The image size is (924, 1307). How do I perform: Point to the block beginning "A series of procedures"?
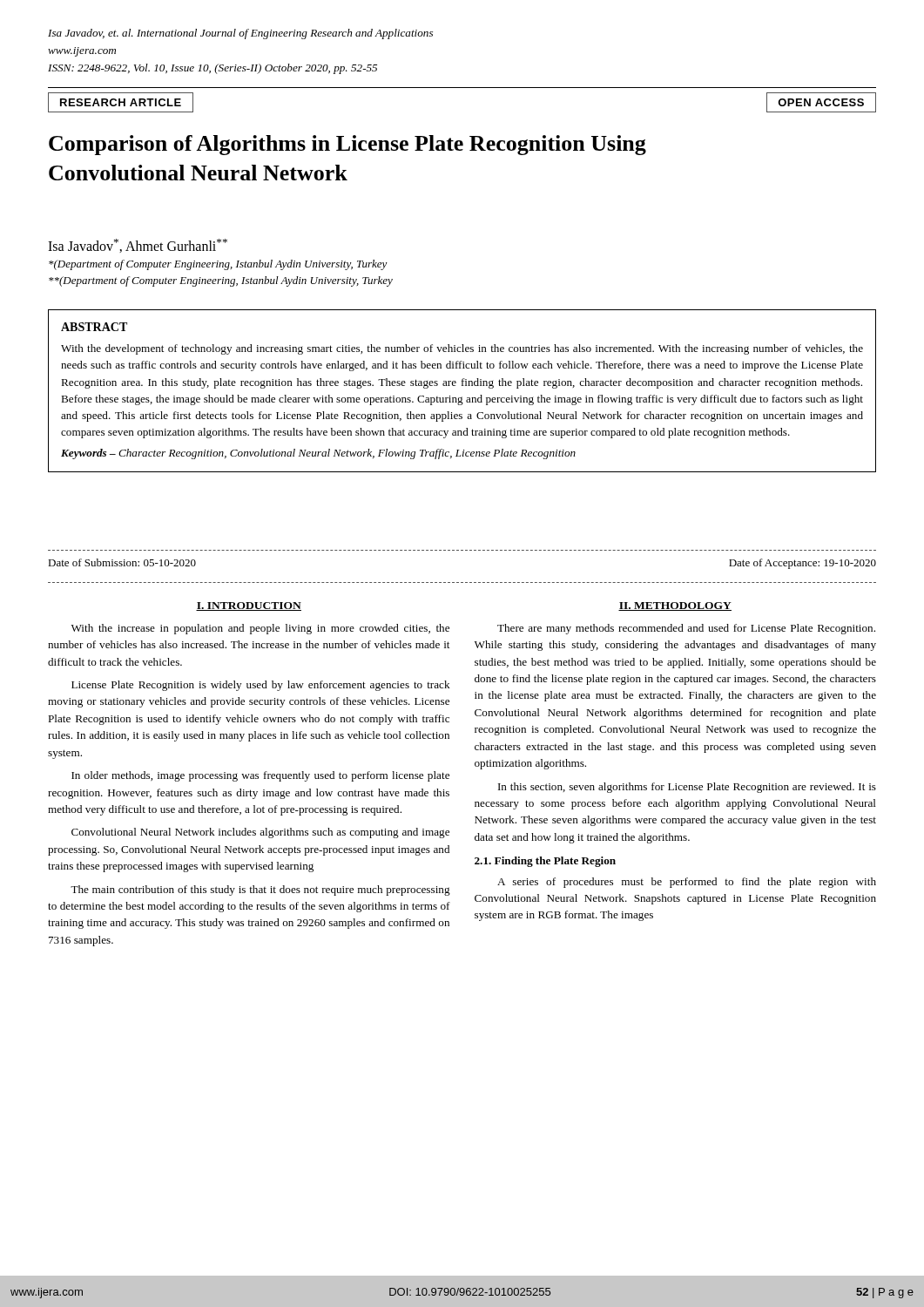675,898
